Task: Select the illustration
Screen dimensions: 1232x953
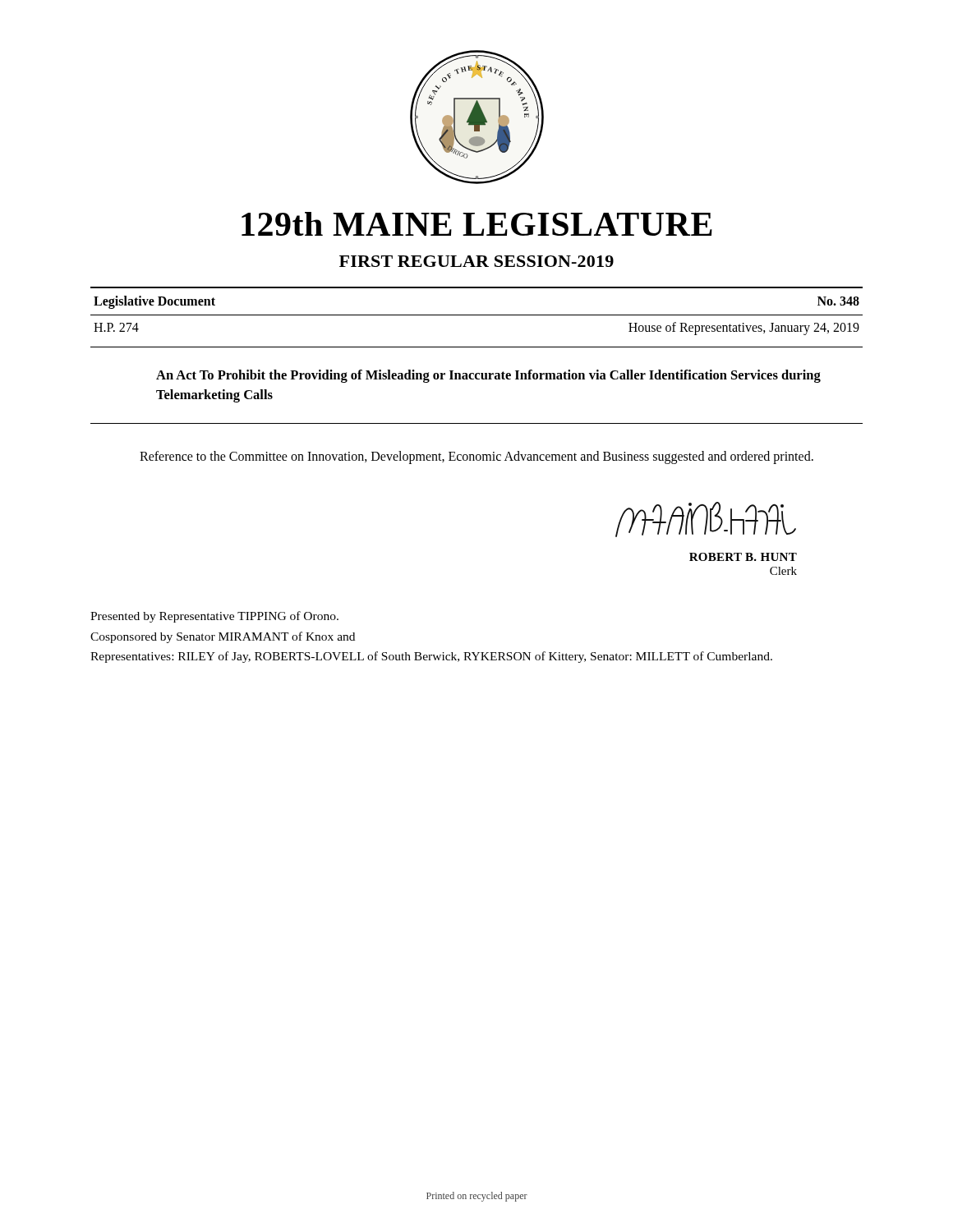Action: [x=476, y=535]
